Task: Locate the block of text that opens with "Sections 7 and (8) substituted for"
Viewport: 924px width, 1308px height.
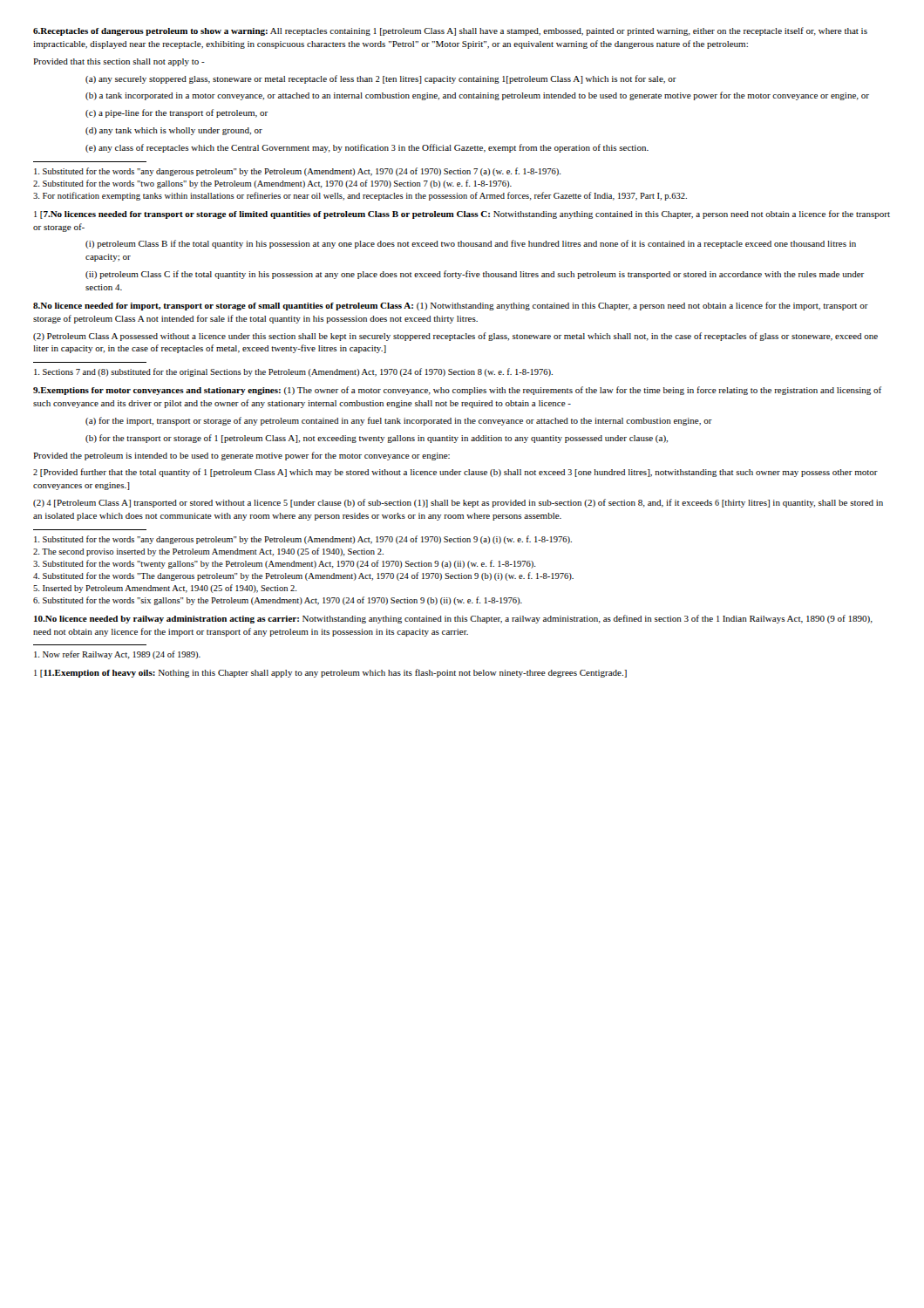Action: [293, 372]
